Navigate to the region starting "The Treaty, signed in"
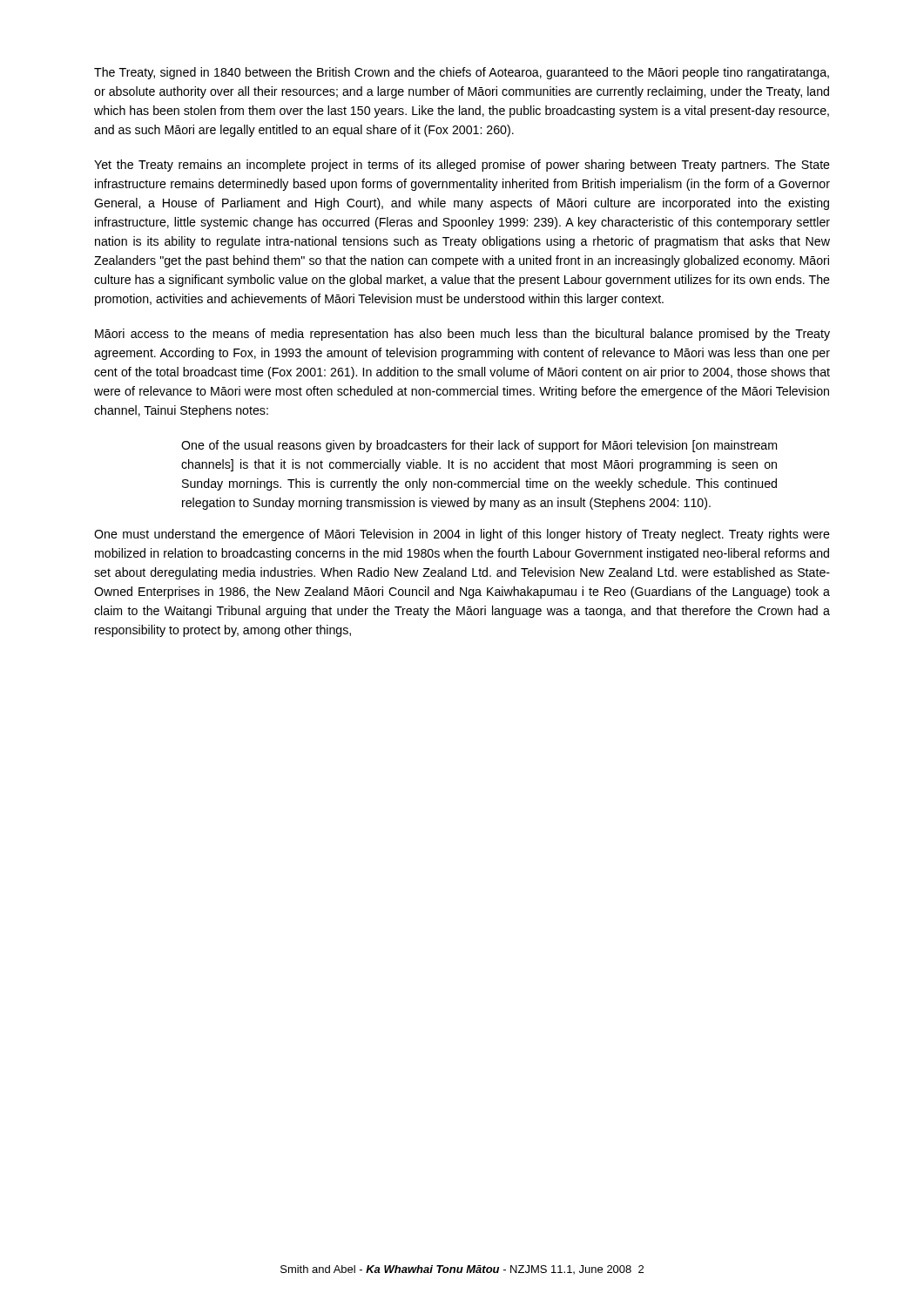The image size is (924, 1307). click(462, 101)
